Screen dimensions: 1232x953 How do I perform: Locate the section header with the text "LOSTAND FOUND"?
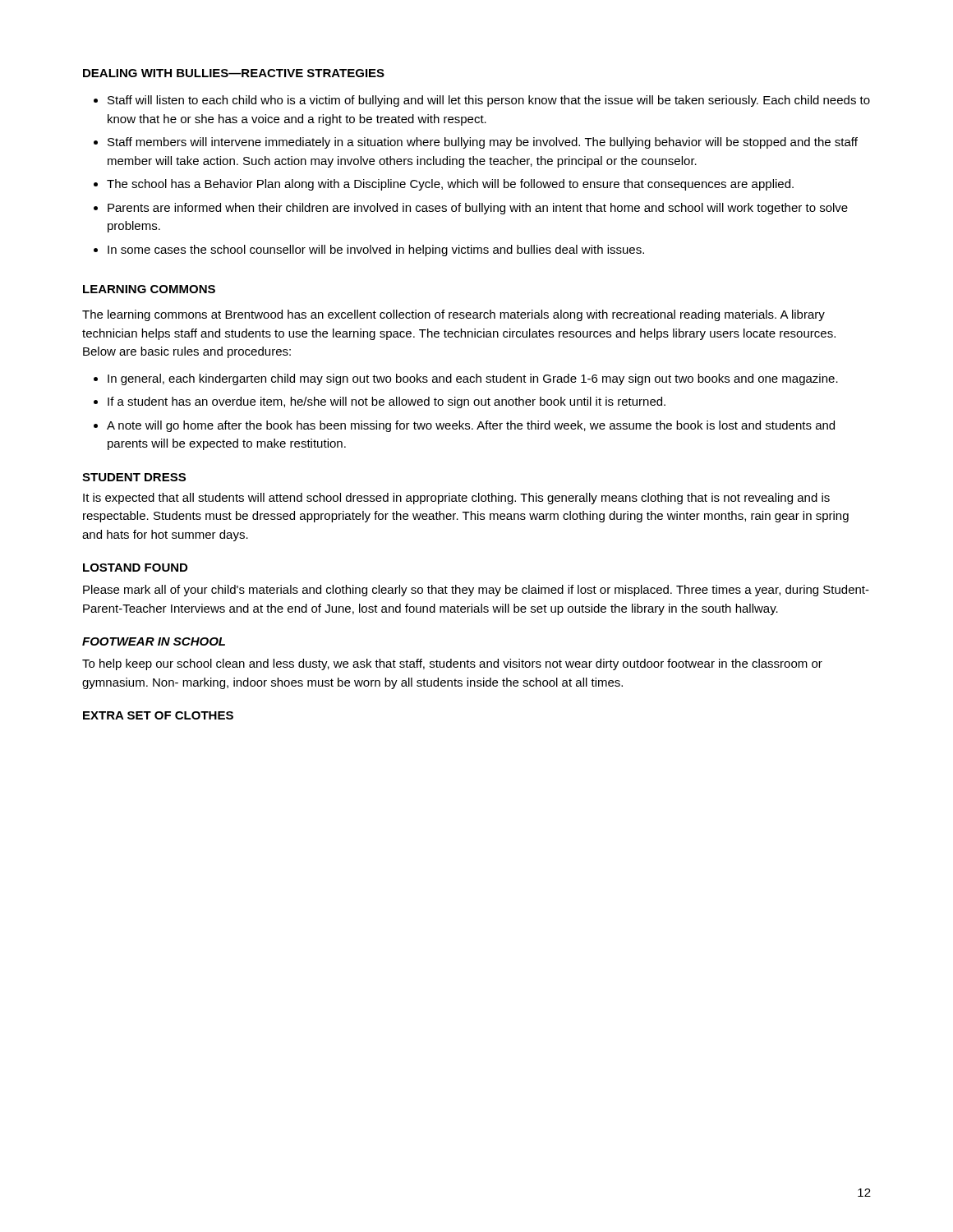point(135,567)
